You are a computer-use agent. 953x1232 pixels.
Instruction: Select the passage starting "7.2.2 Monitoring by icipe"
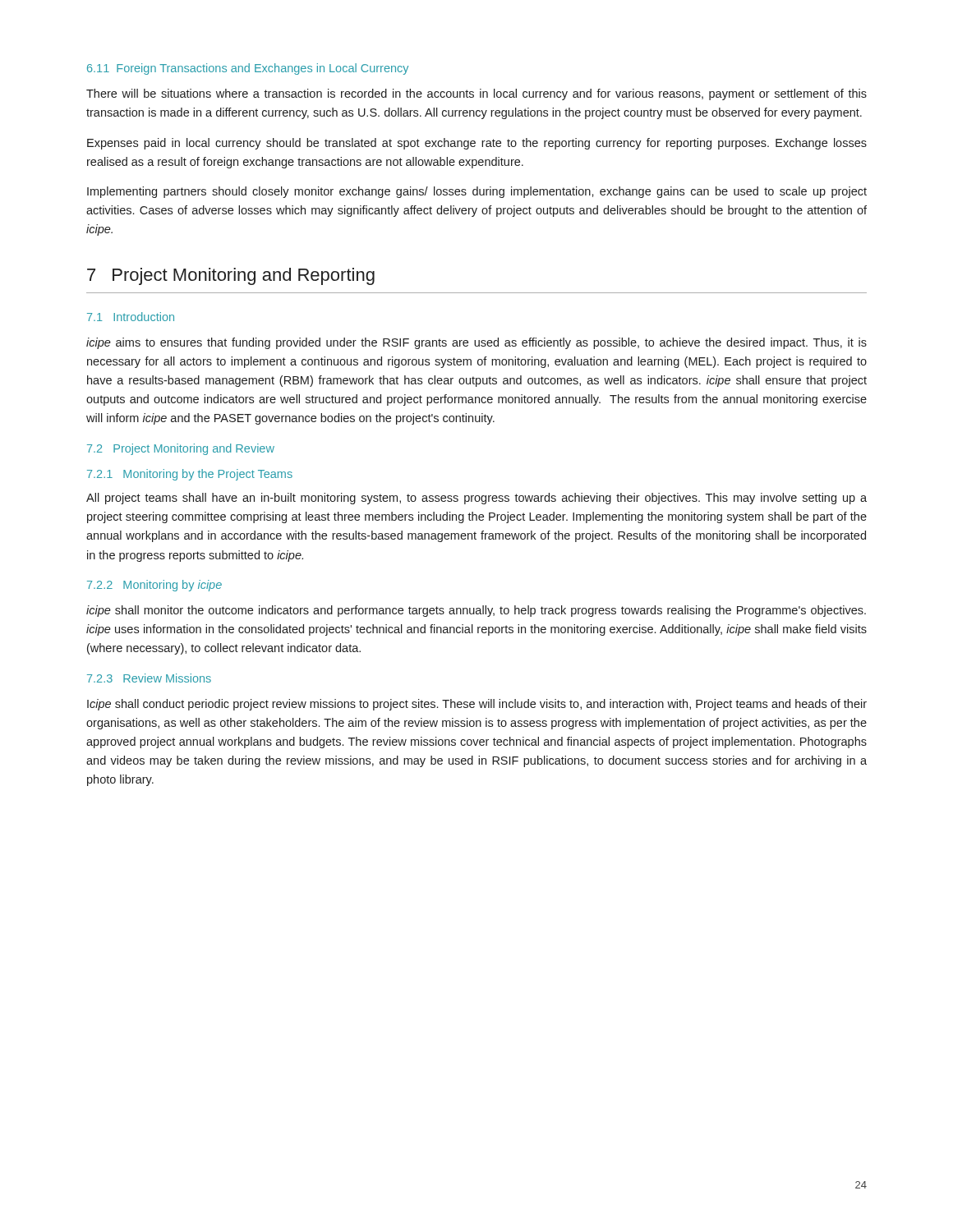point(154,585)
